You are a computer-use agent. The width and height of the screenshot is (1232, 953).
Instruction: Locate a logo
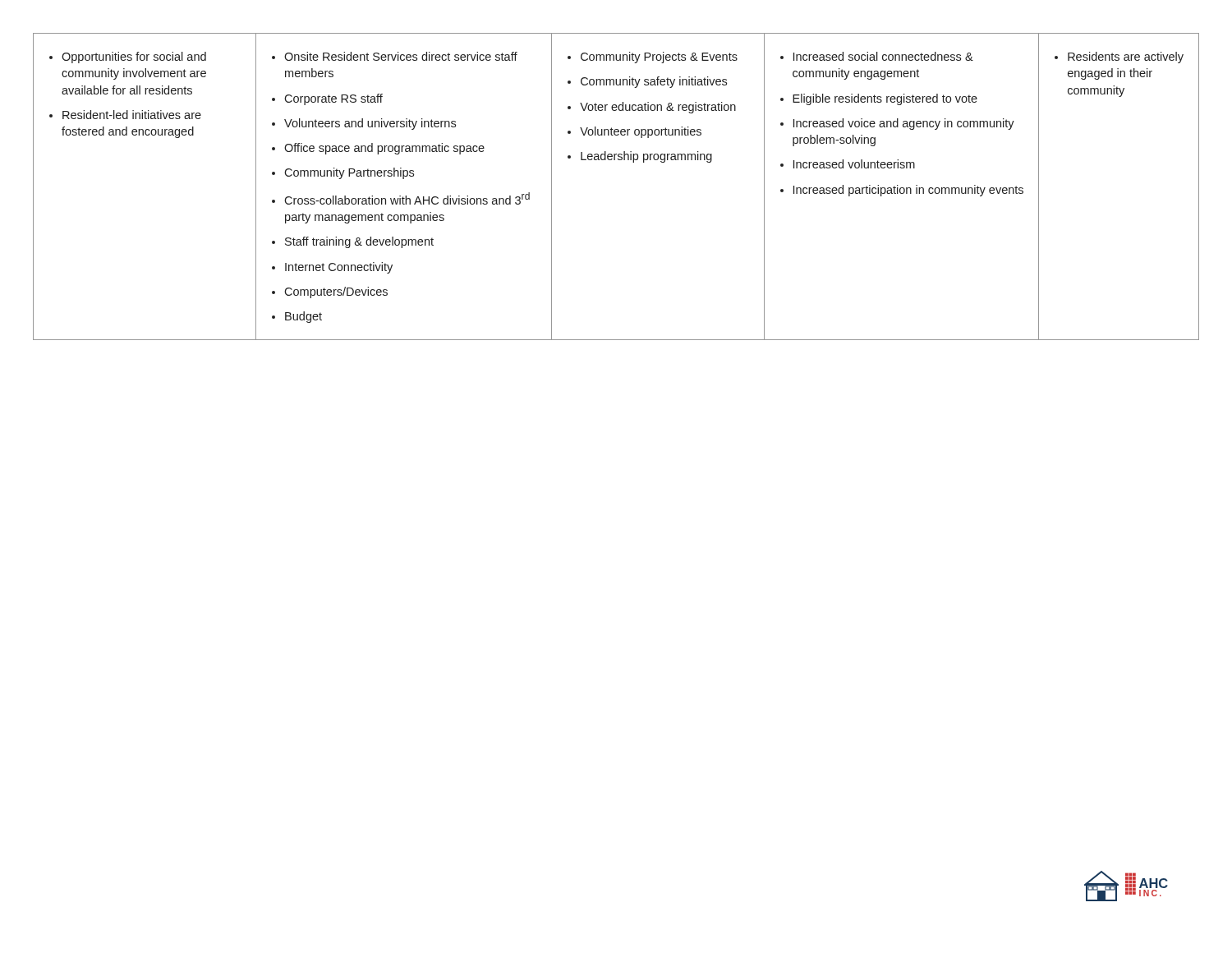click(x=1142, y=887)
